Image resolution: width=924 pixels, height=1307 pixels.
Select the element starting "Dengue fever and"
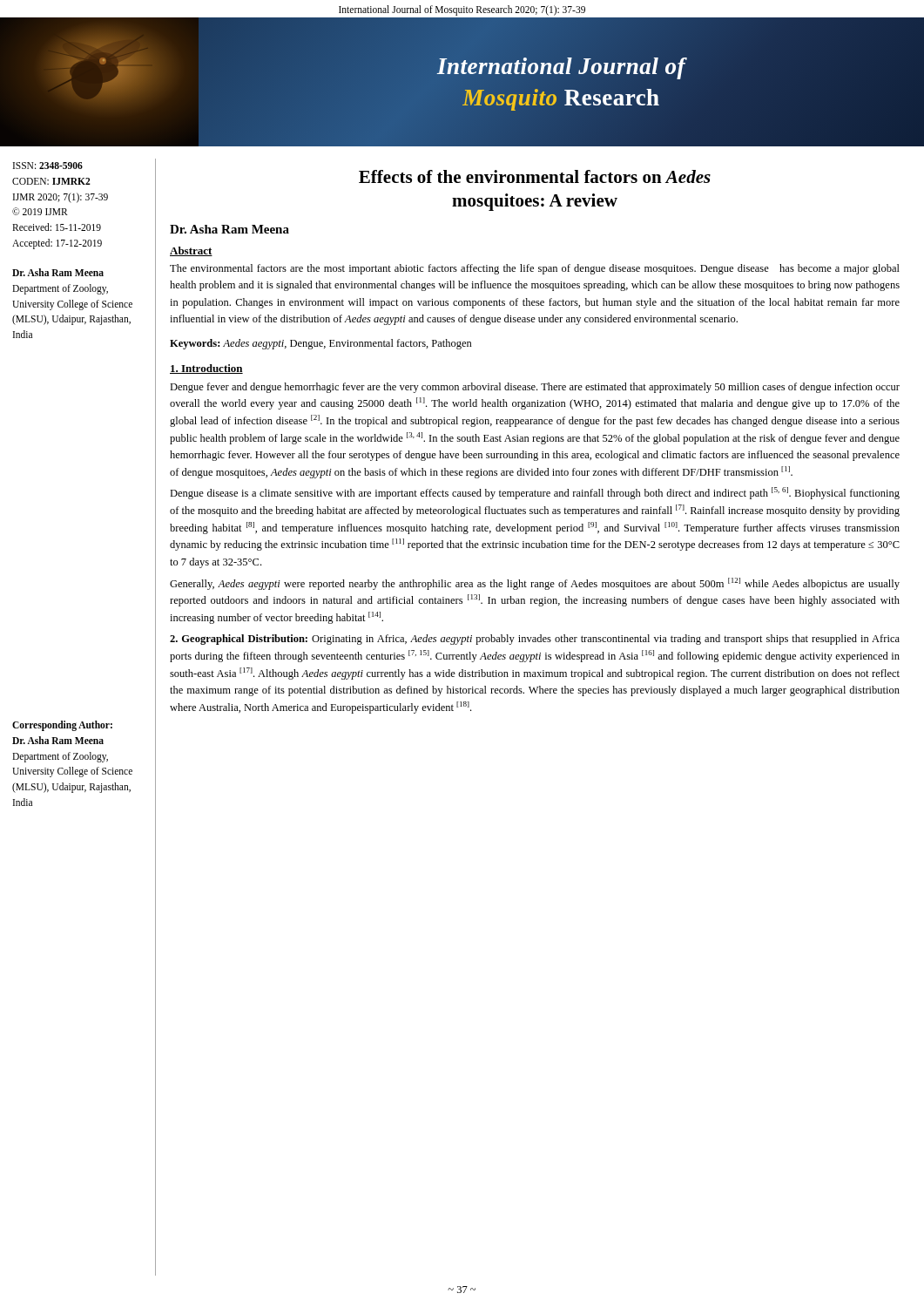pyautogui.click(x=535, y=429)
